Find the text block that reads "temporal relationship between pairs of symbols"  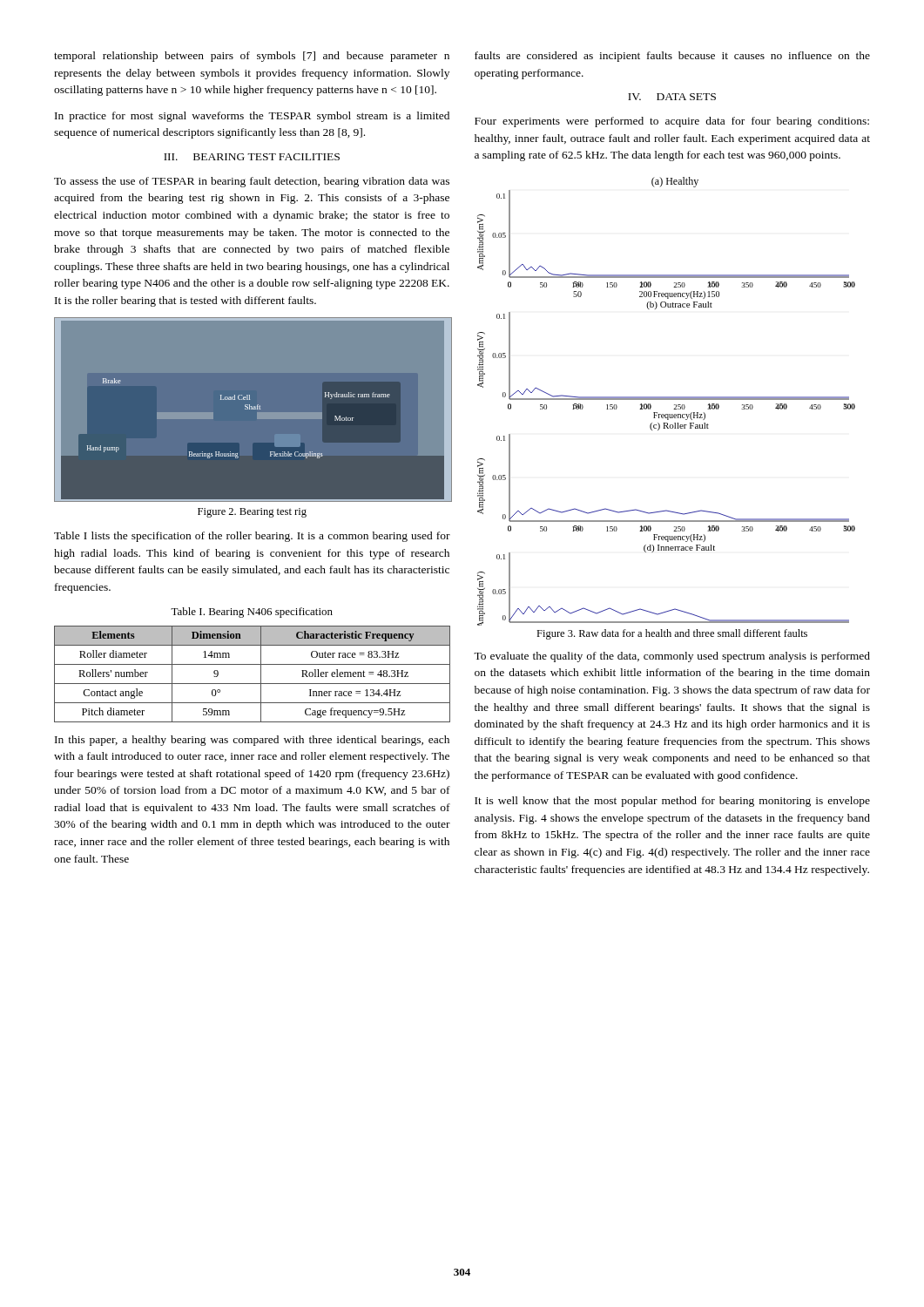[252, 94]
